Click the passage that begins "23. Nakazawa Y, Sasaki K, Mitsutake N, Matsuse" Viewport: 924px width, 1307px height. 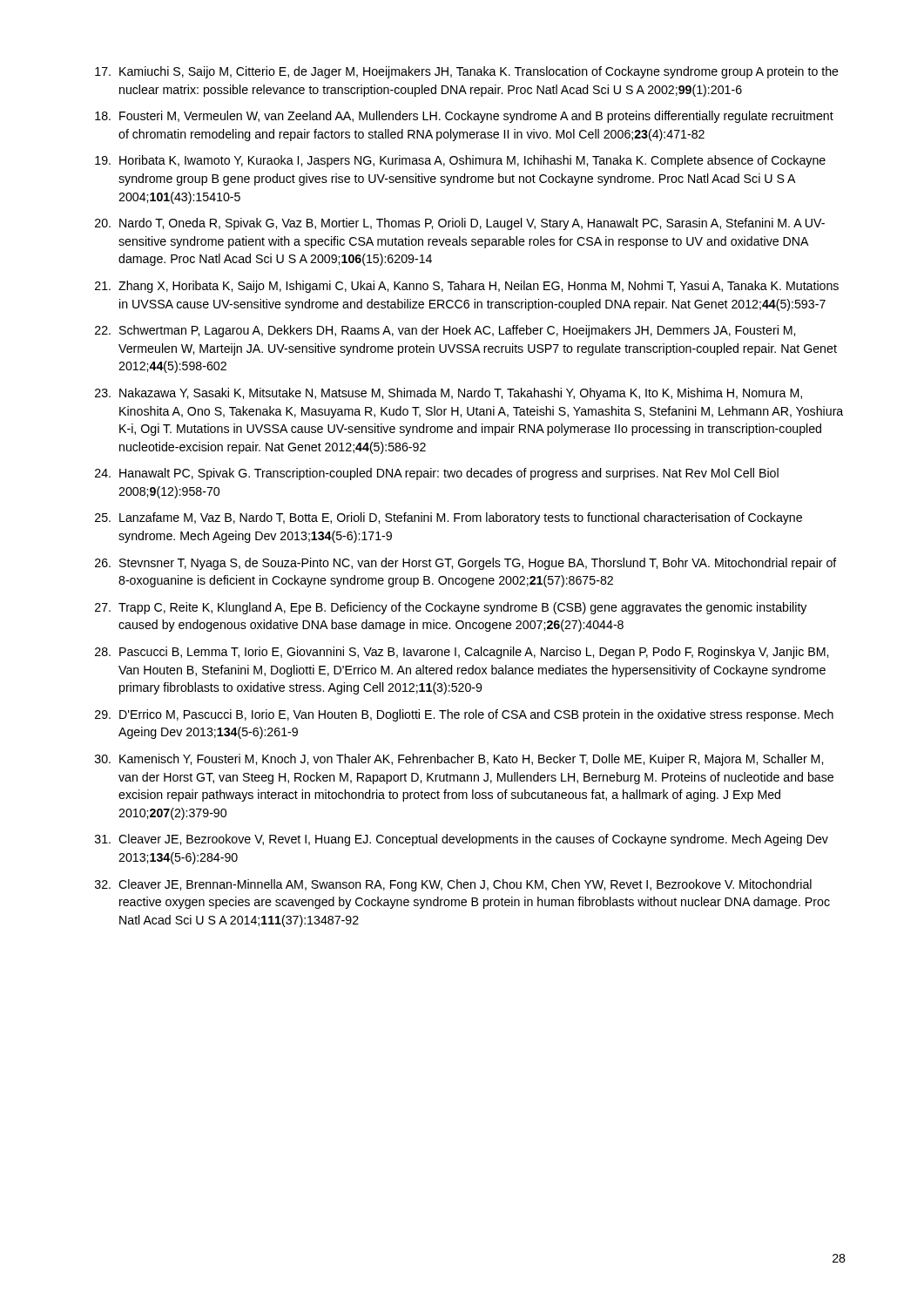(462, 420)
